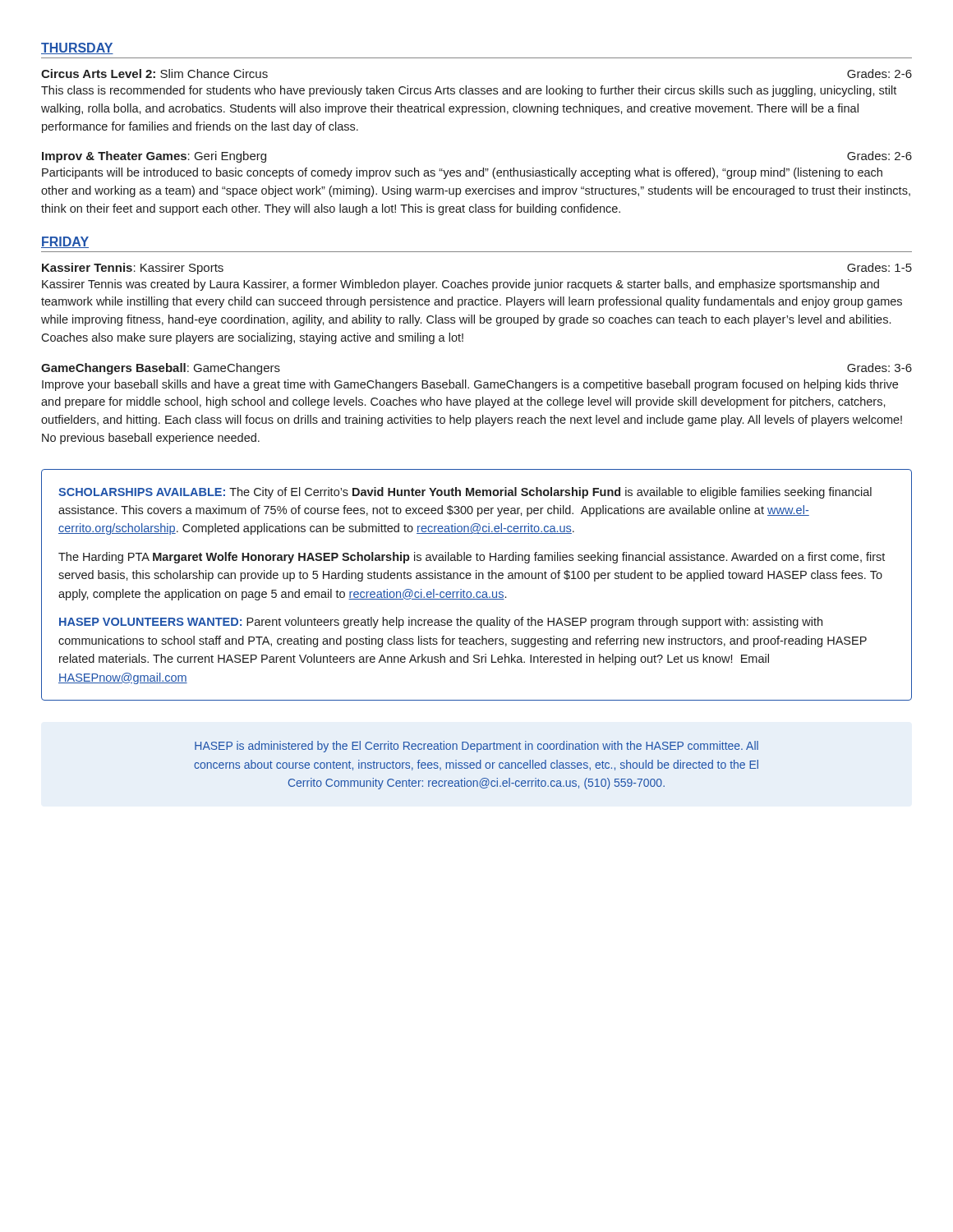
Task: Click on the passage starting "HASEP is administered by the"
Action: pos(476,764)
